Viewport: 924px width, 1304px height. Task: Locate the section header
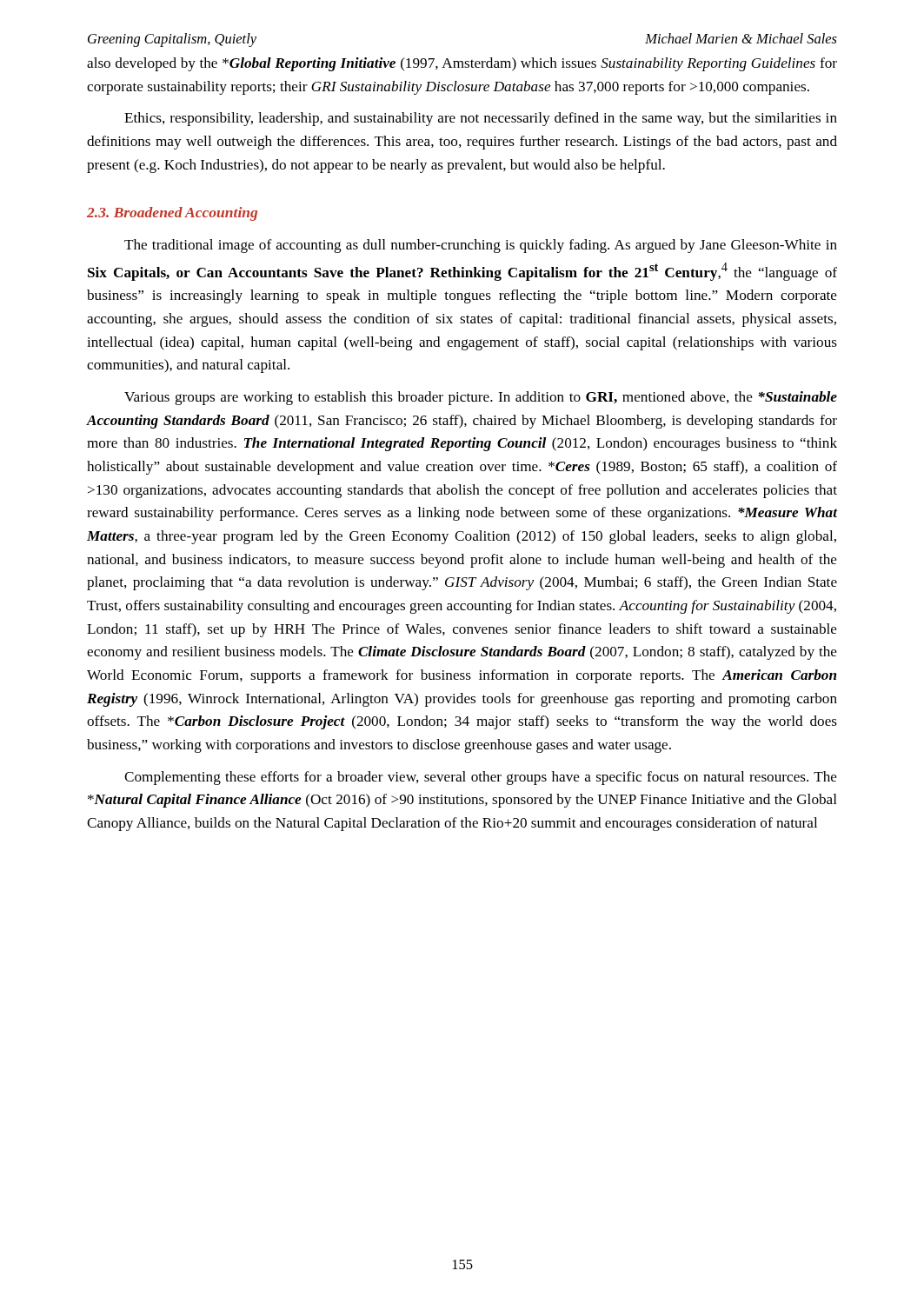point(172,212)
